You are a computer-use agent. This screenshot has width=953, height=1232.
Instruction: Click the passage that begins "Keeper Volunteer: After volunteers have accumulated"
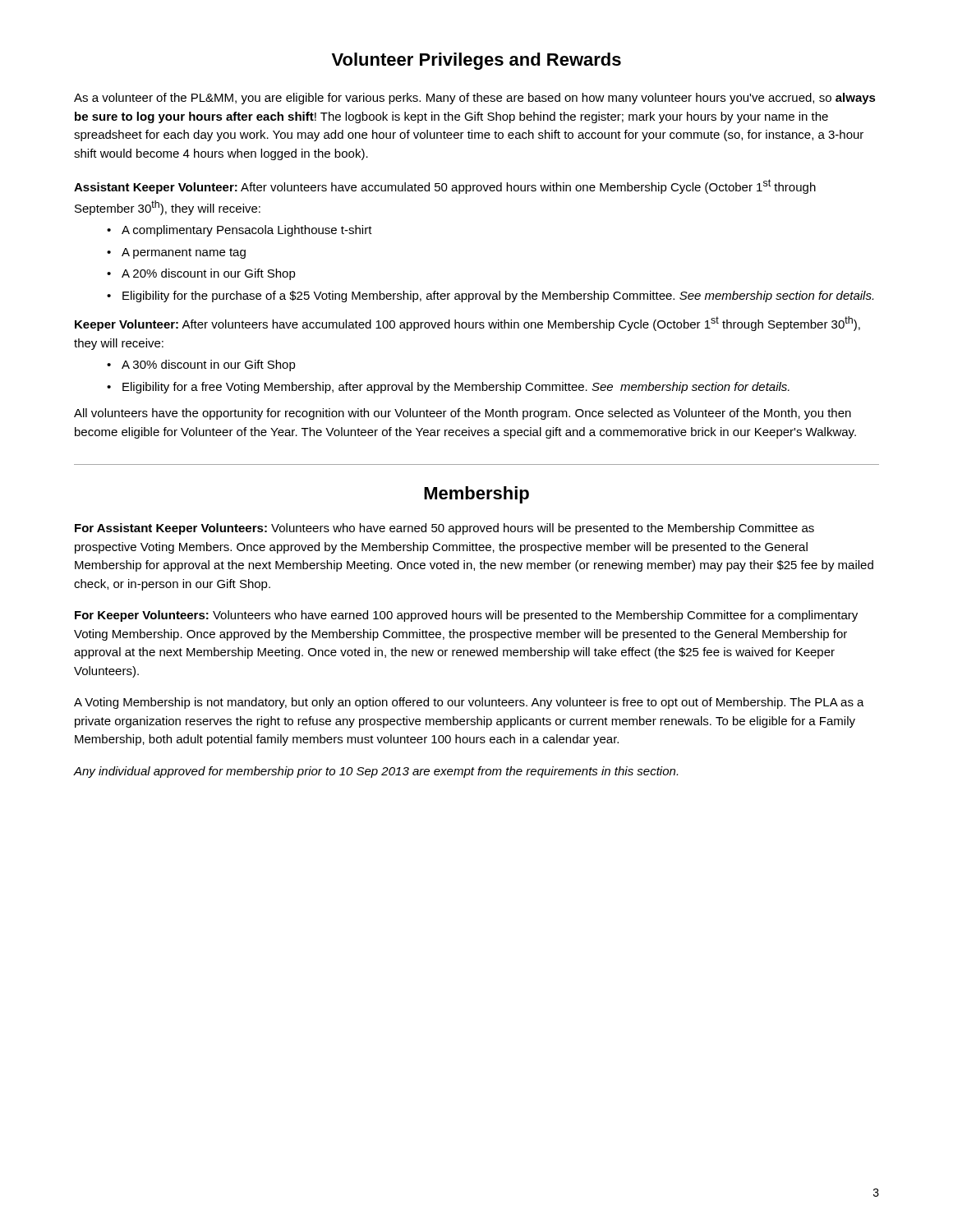[x=467, y=332]
